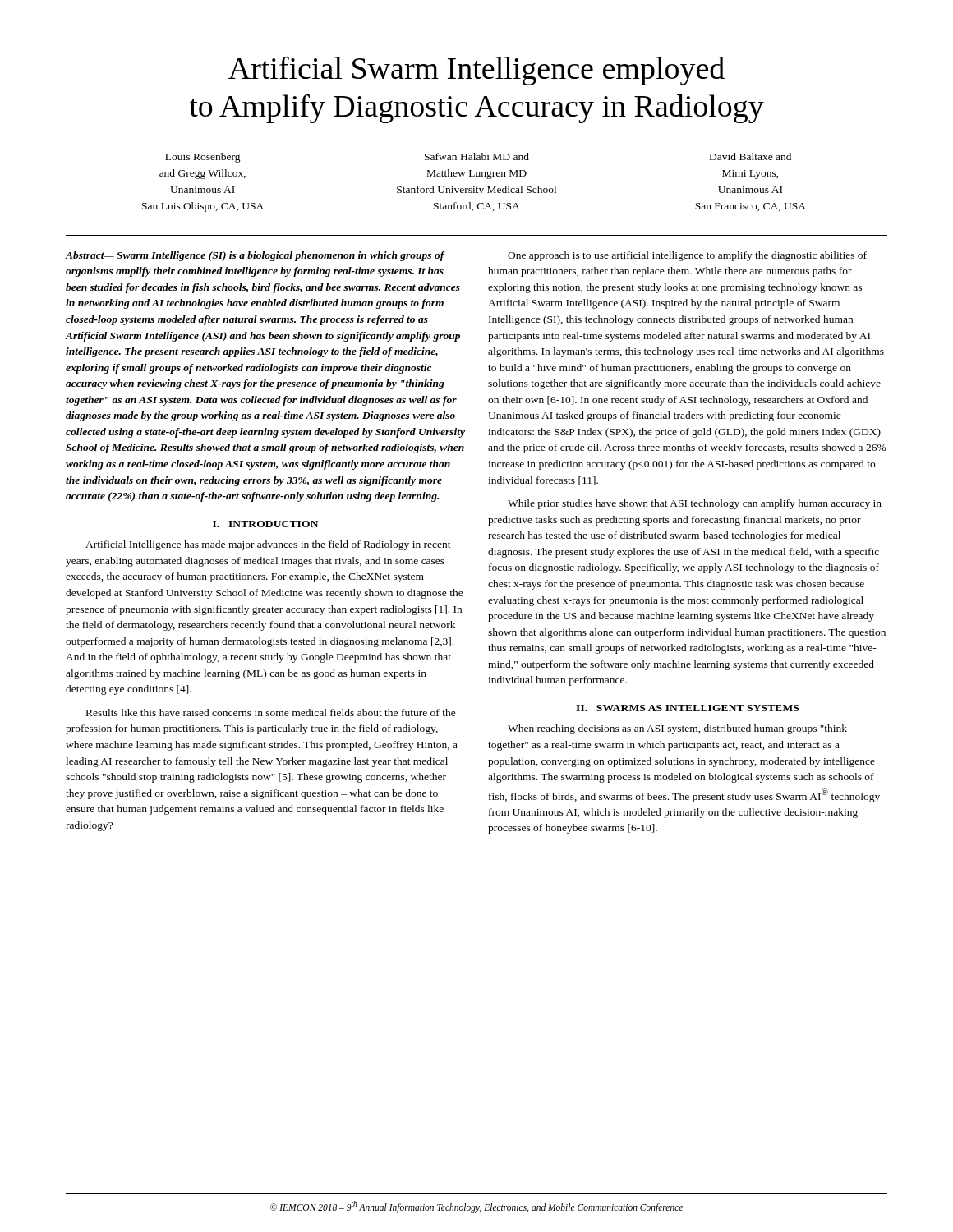Where does it say "I. INTRODUCTION"?

(265, 523)
